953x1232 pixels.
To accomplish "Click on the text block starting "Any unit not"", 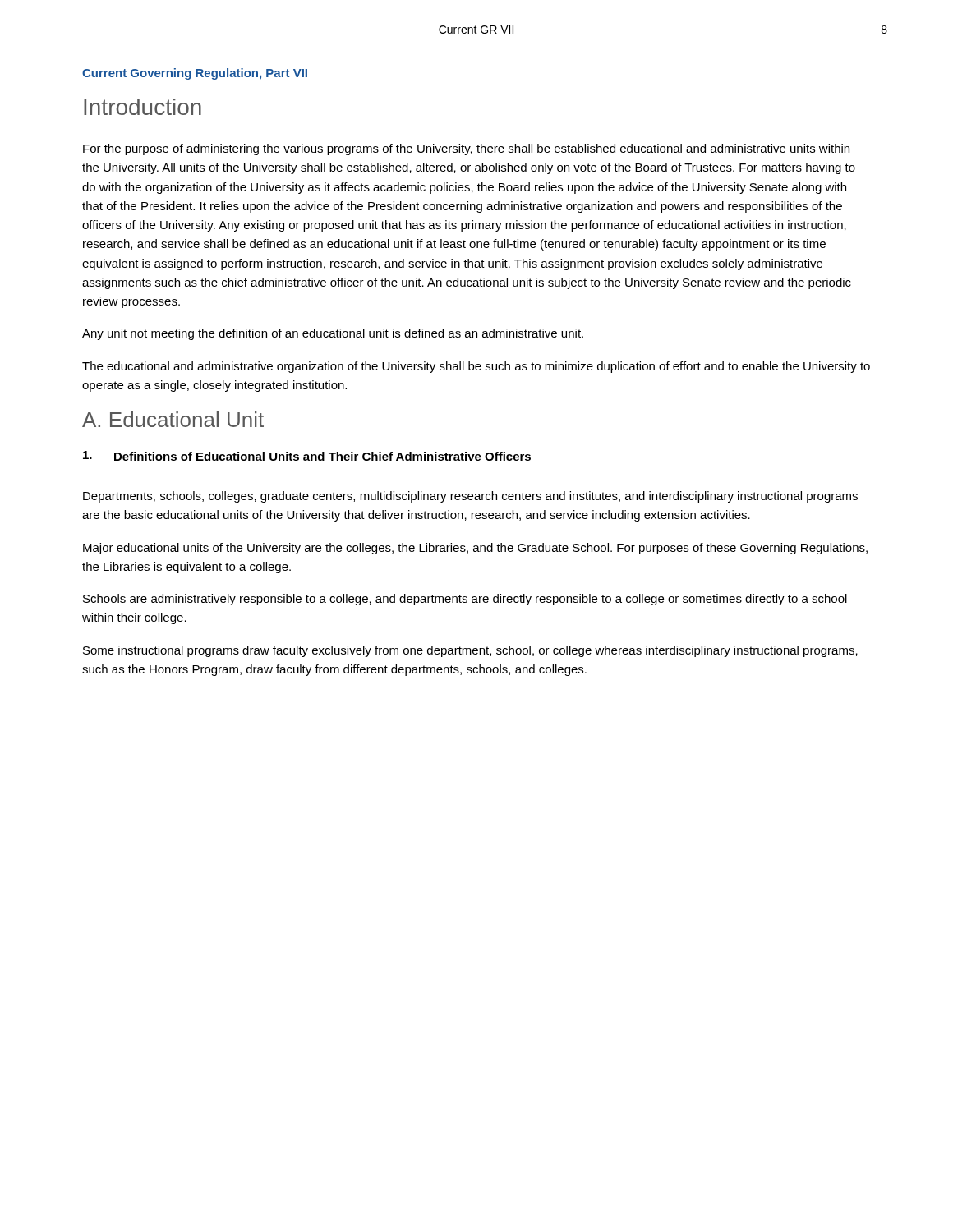I will (333, 333).
